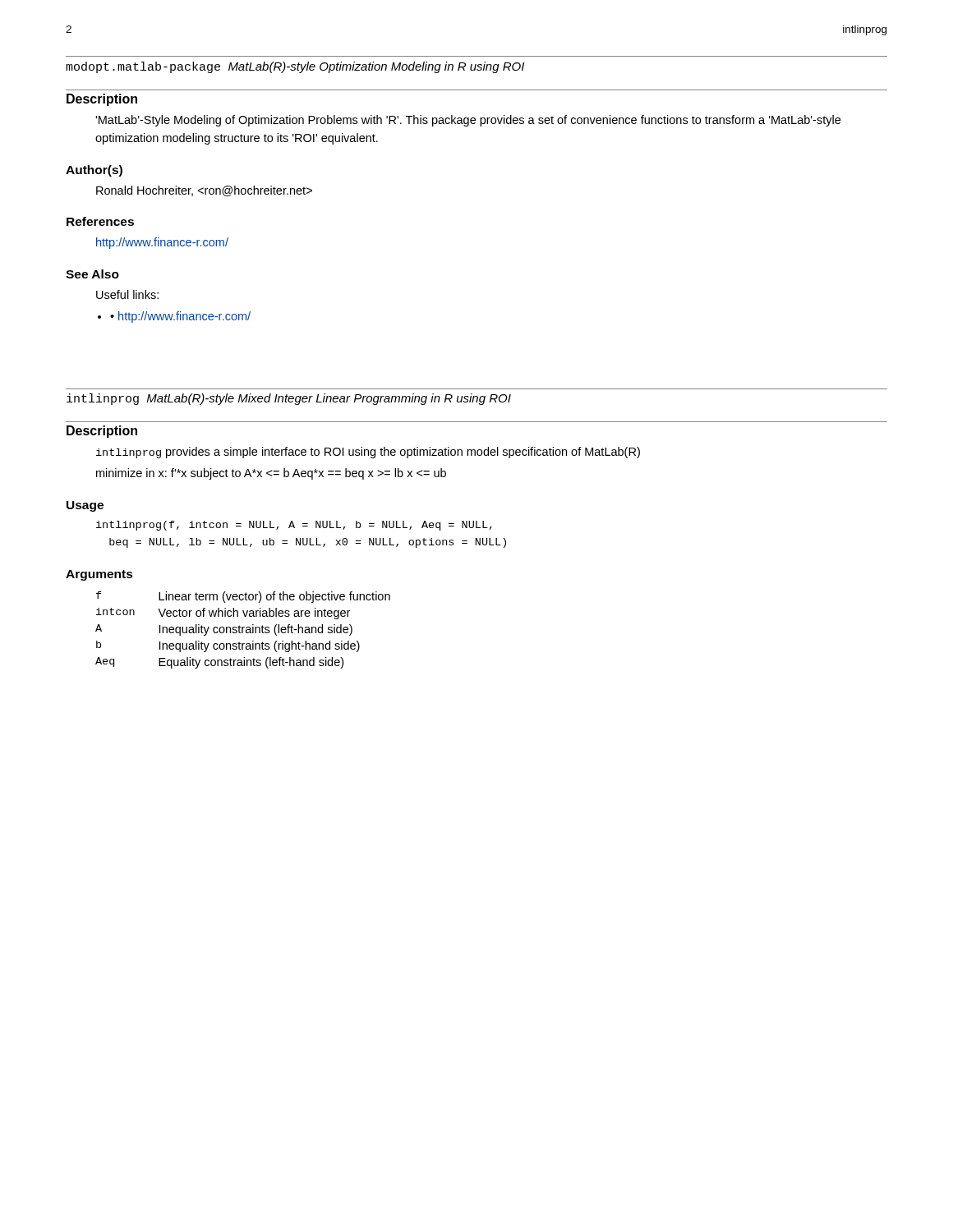This screenshot has width=953, height=1232.
Task: Click on the text block that says "minimize in x: f'*x subject to A*x ="
Action: point(271,473)
